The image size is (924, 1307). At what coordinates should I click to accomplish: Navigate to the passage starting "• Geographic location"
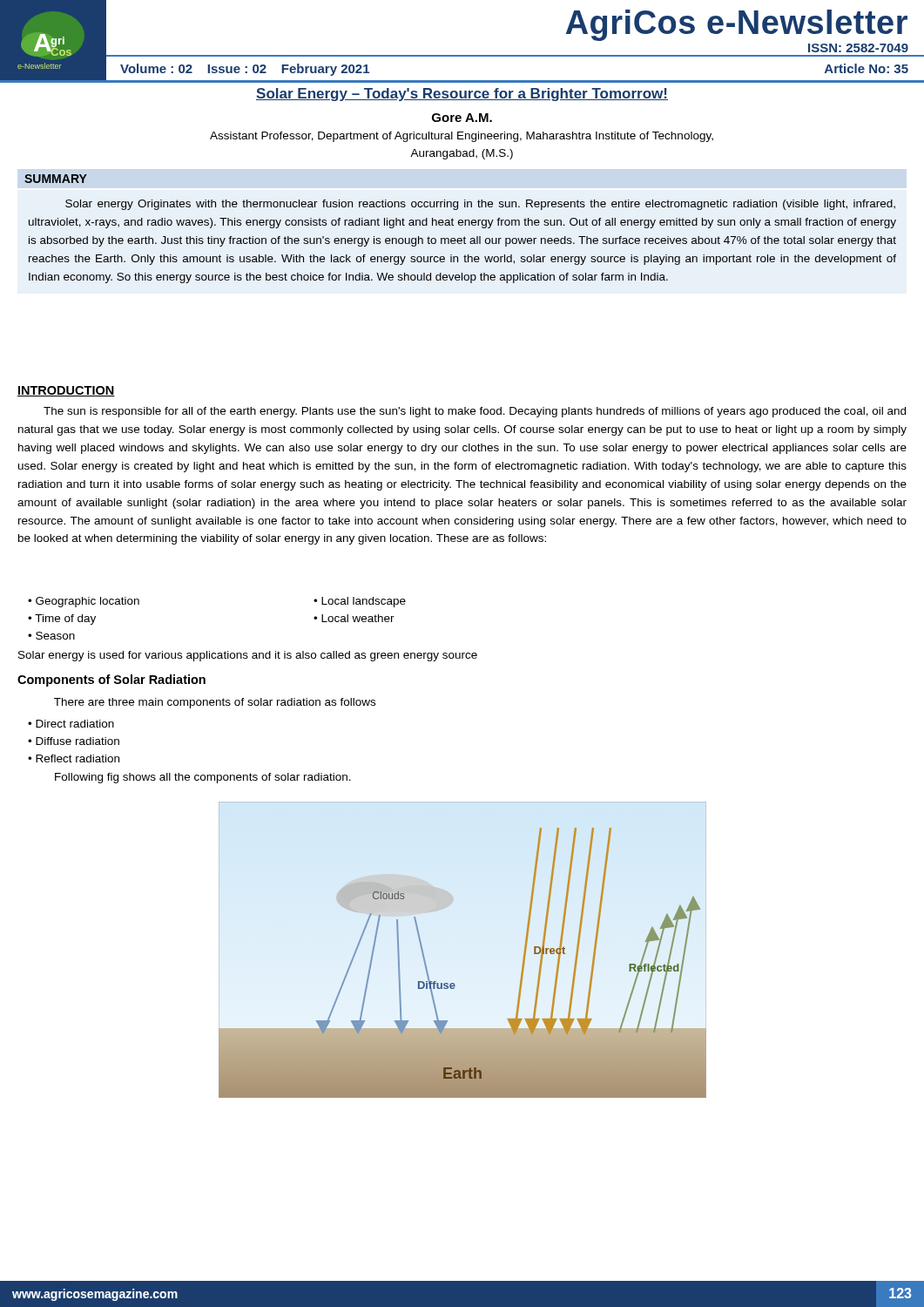coord(84,601)
